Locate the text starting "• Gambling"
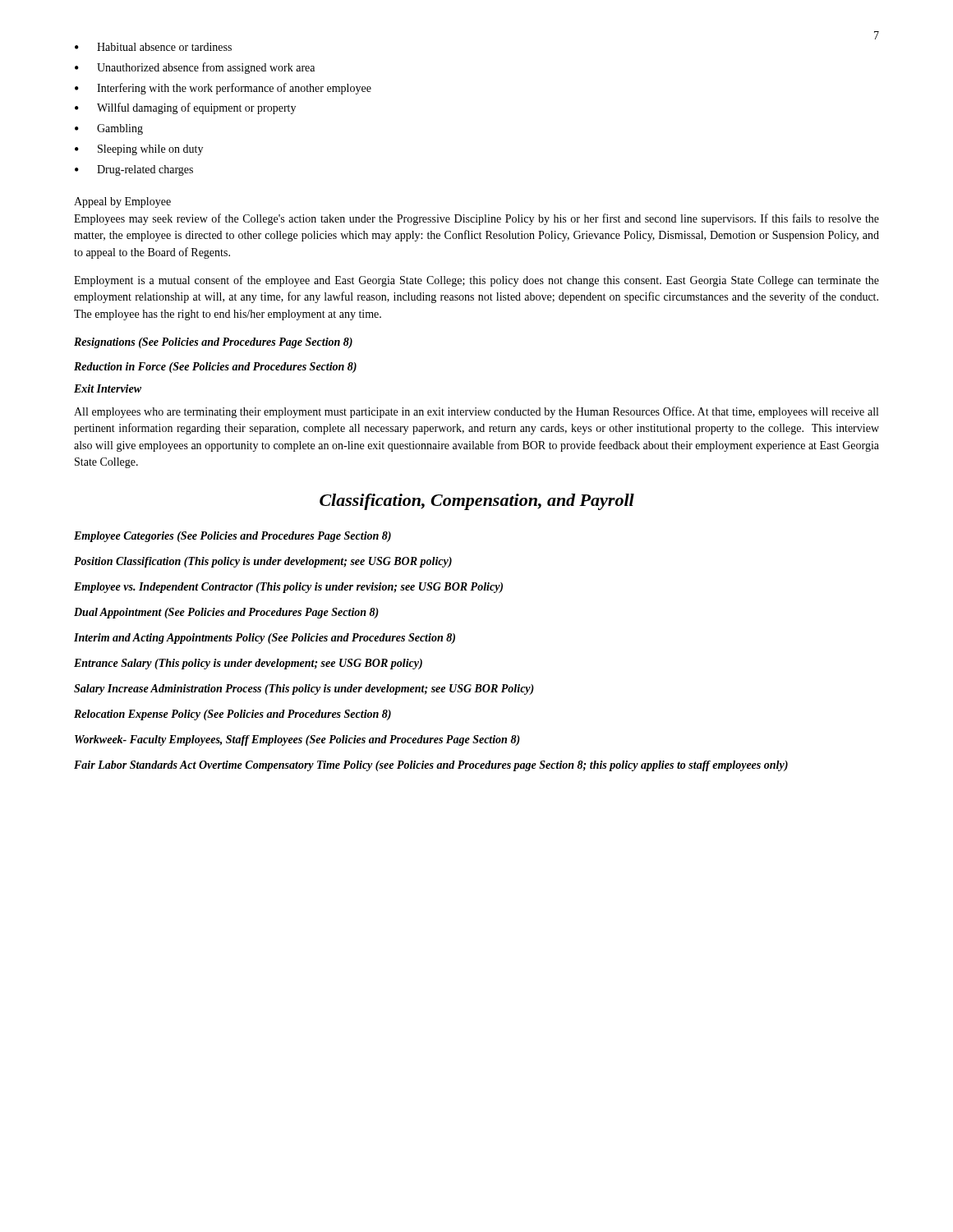The width and height of the screenshot is (953, 1232). tap(109, 129)
